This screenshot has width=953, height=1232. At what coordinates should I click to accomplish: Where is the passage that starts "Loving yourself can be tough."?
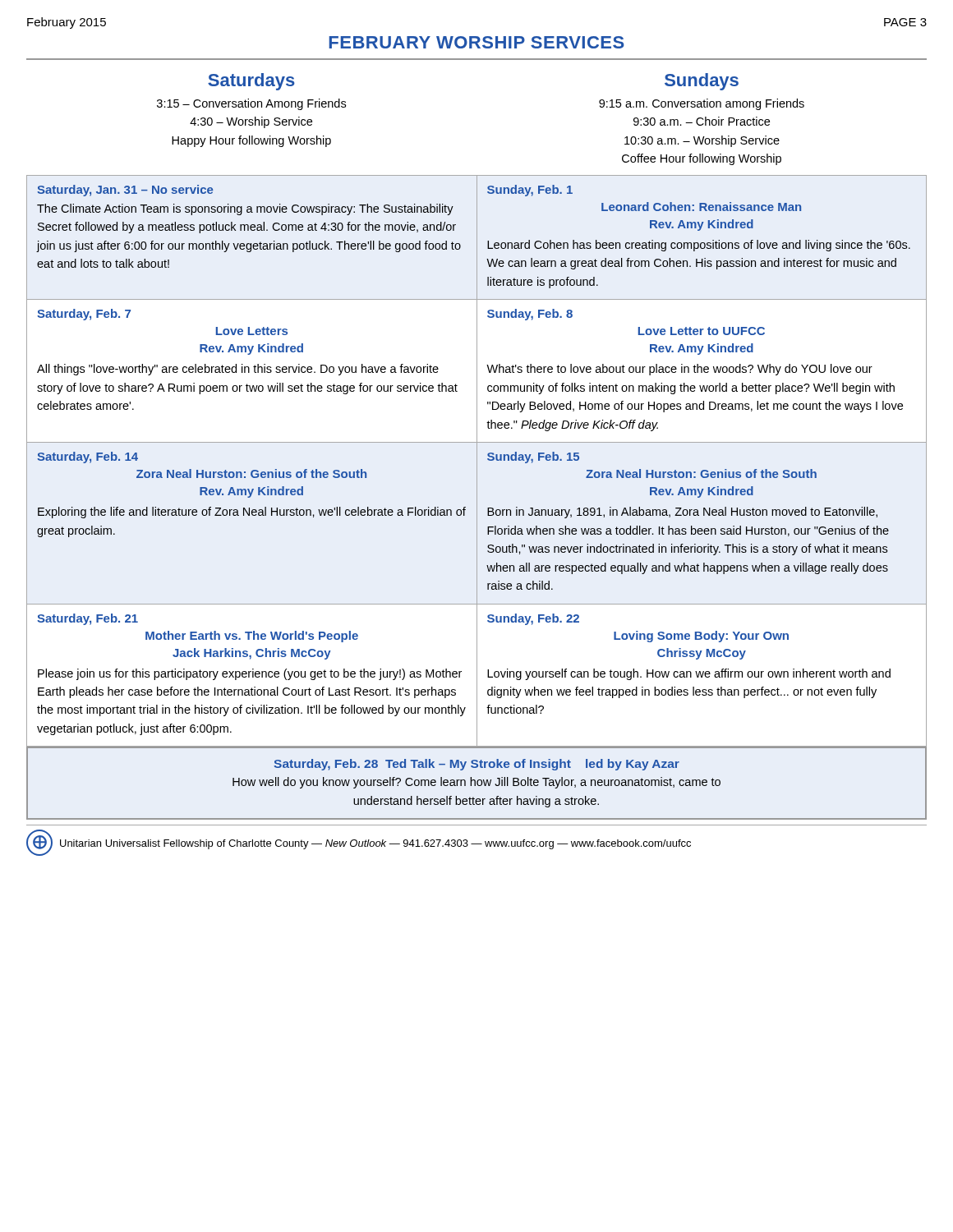coord(689,692)
